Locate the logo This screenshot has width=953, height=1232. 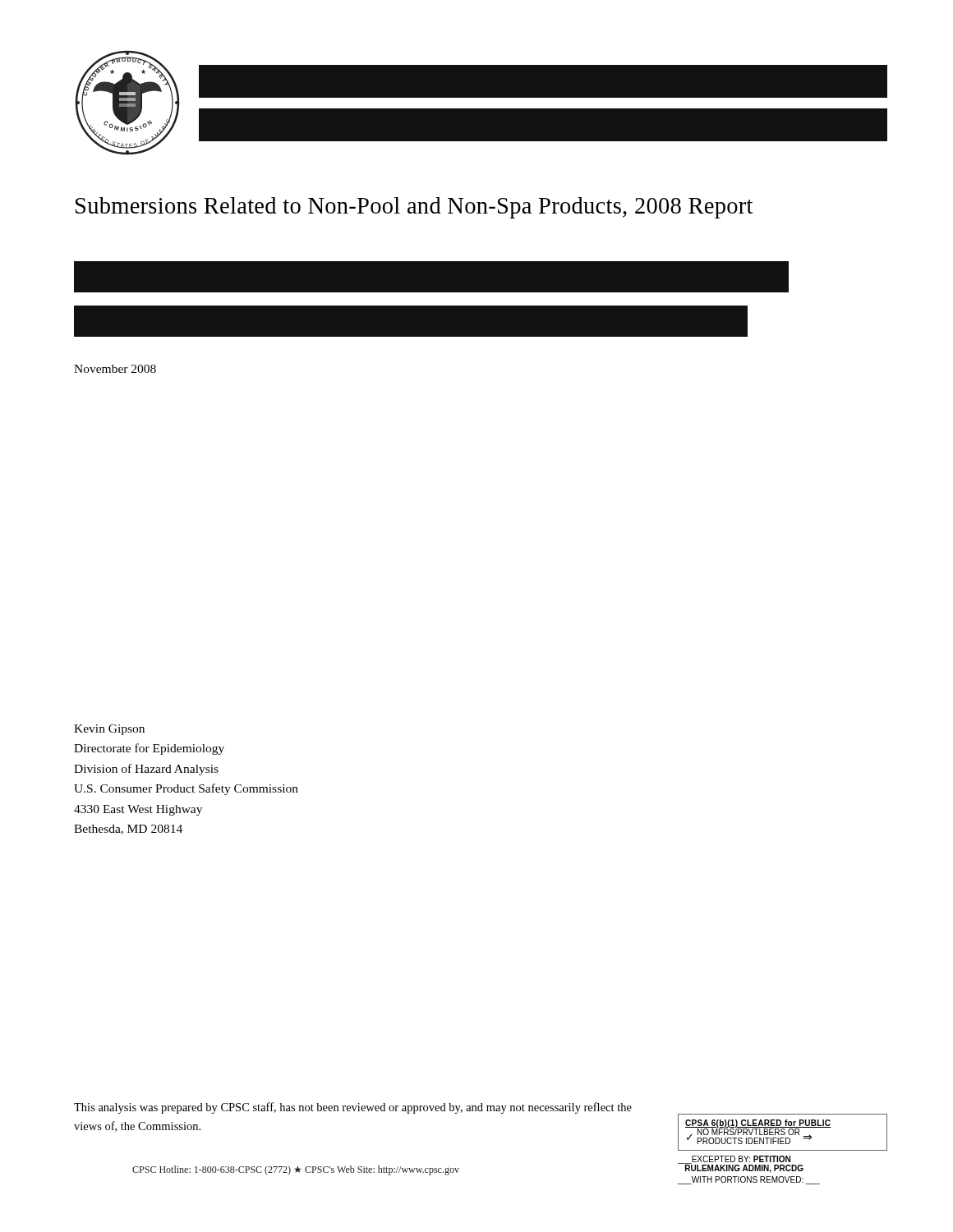pos(127,103)
